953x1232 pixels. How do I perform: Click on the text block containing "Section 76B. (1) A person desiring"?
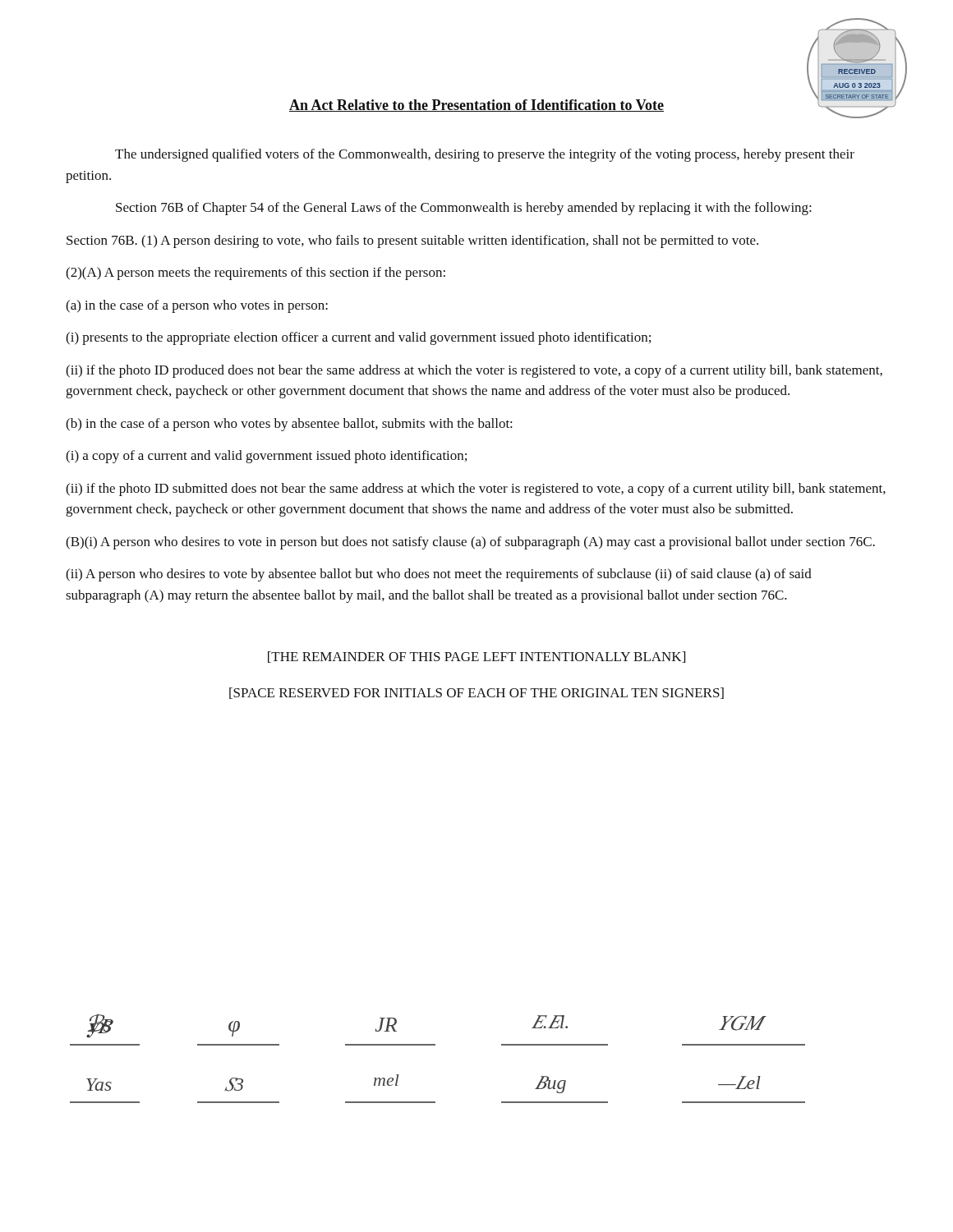413,240
